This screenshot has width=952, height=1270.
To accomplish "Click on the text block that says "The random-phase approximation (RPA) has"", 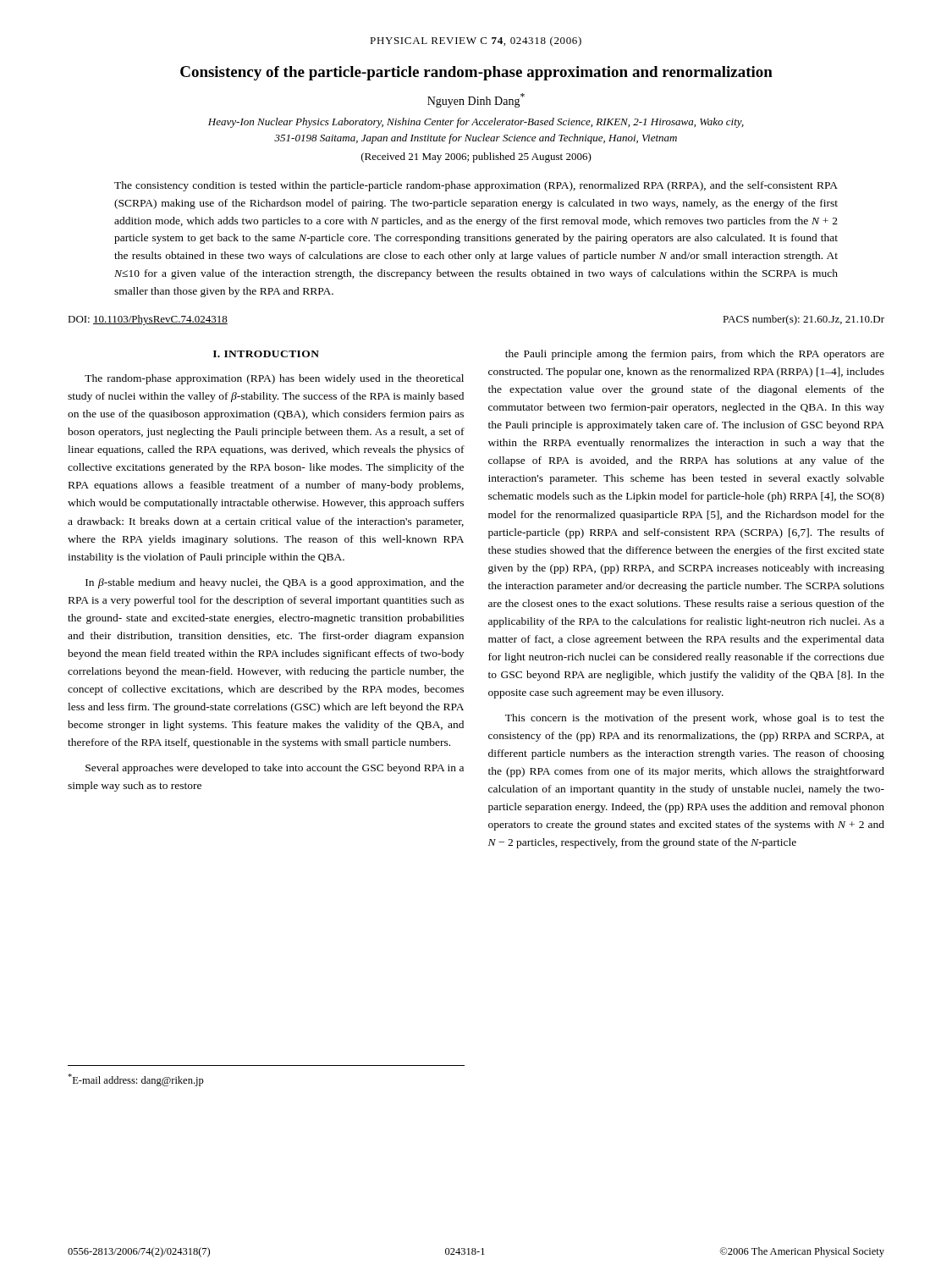I will (x=266, y=467).
